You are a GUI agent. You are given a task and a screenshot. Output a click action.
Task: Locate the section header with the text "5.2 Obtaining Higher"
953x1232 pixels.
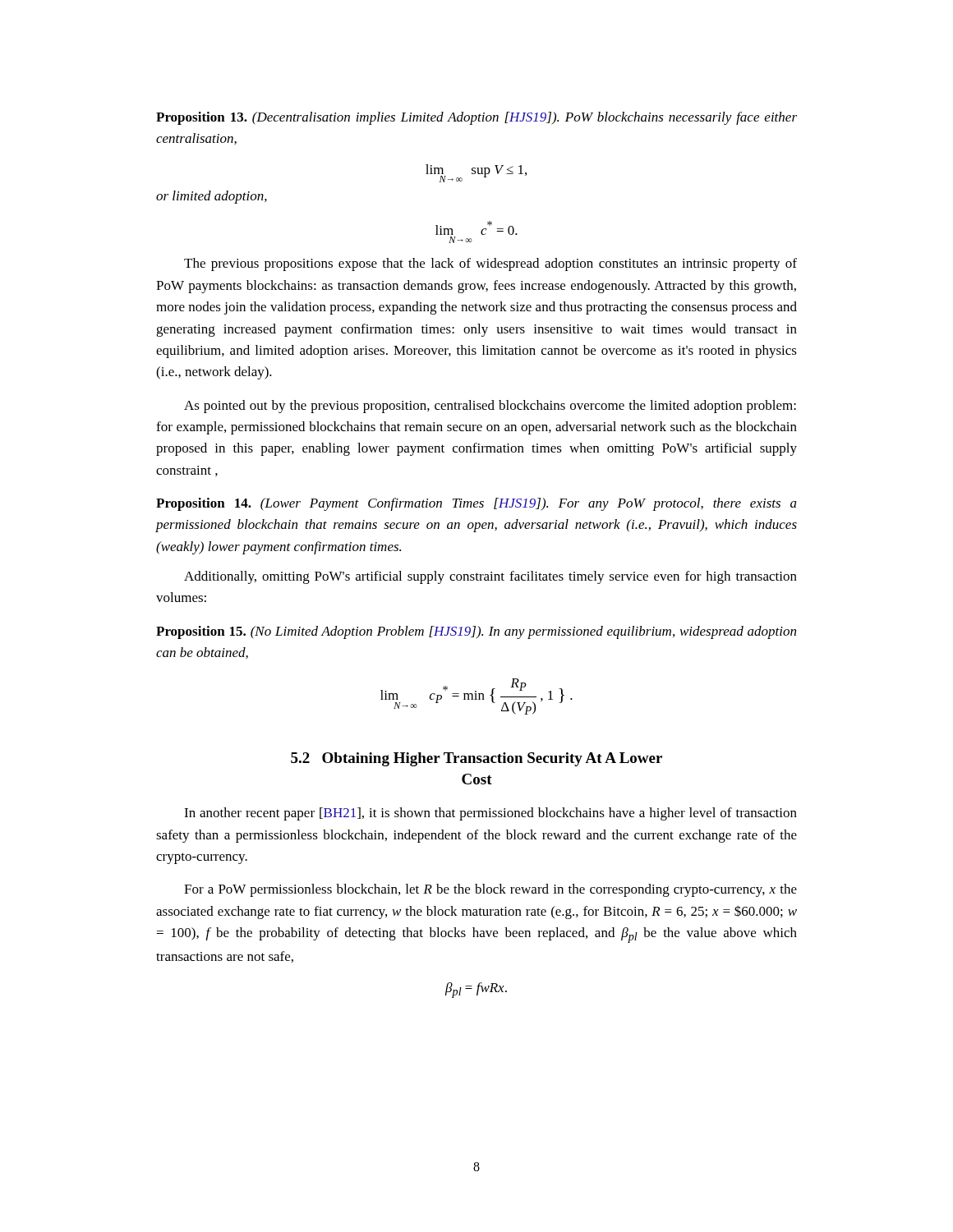point(476,768)
